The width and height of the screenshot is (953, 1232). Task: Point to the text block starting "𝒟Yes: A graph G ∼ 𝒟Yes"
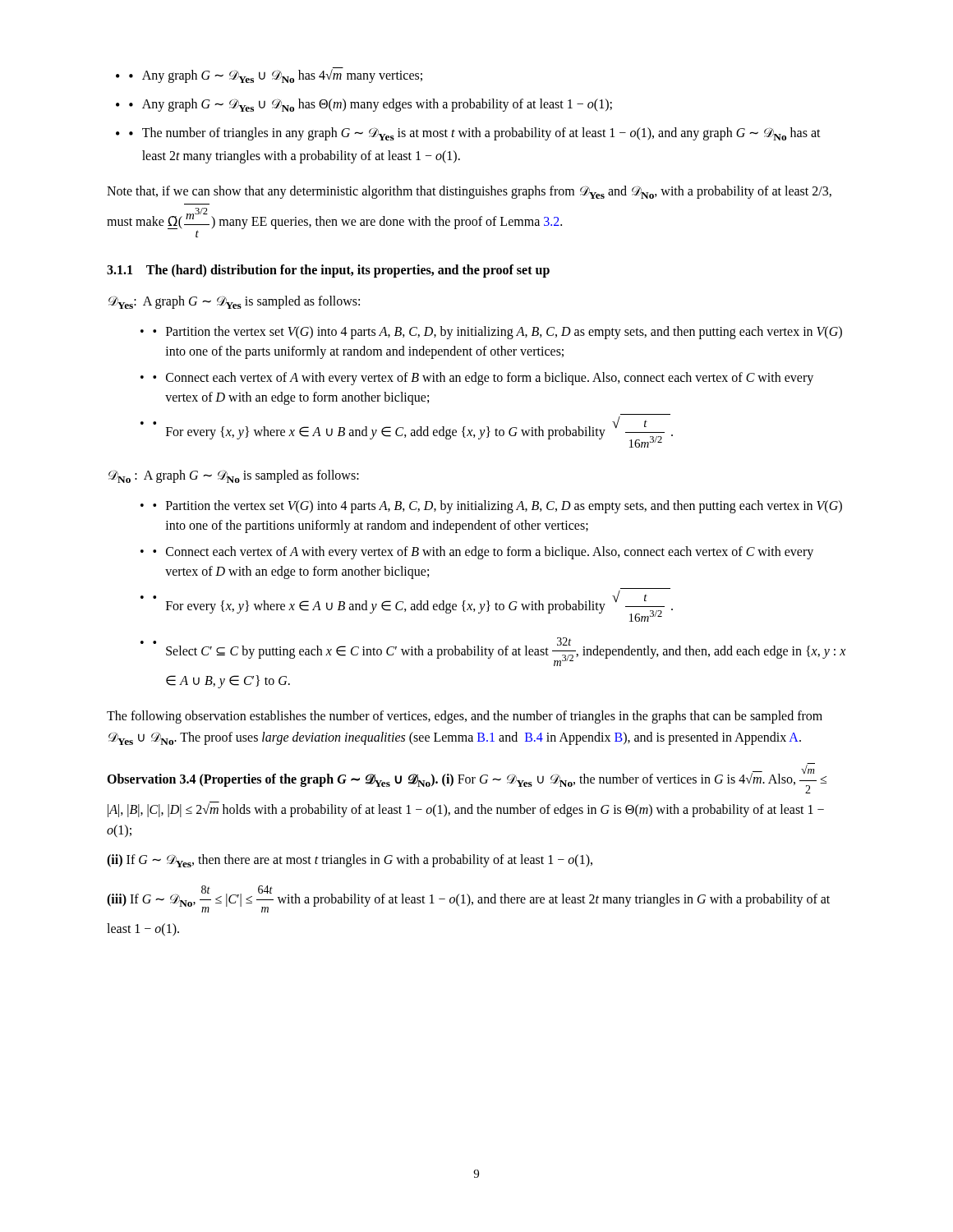pos(234,303)
